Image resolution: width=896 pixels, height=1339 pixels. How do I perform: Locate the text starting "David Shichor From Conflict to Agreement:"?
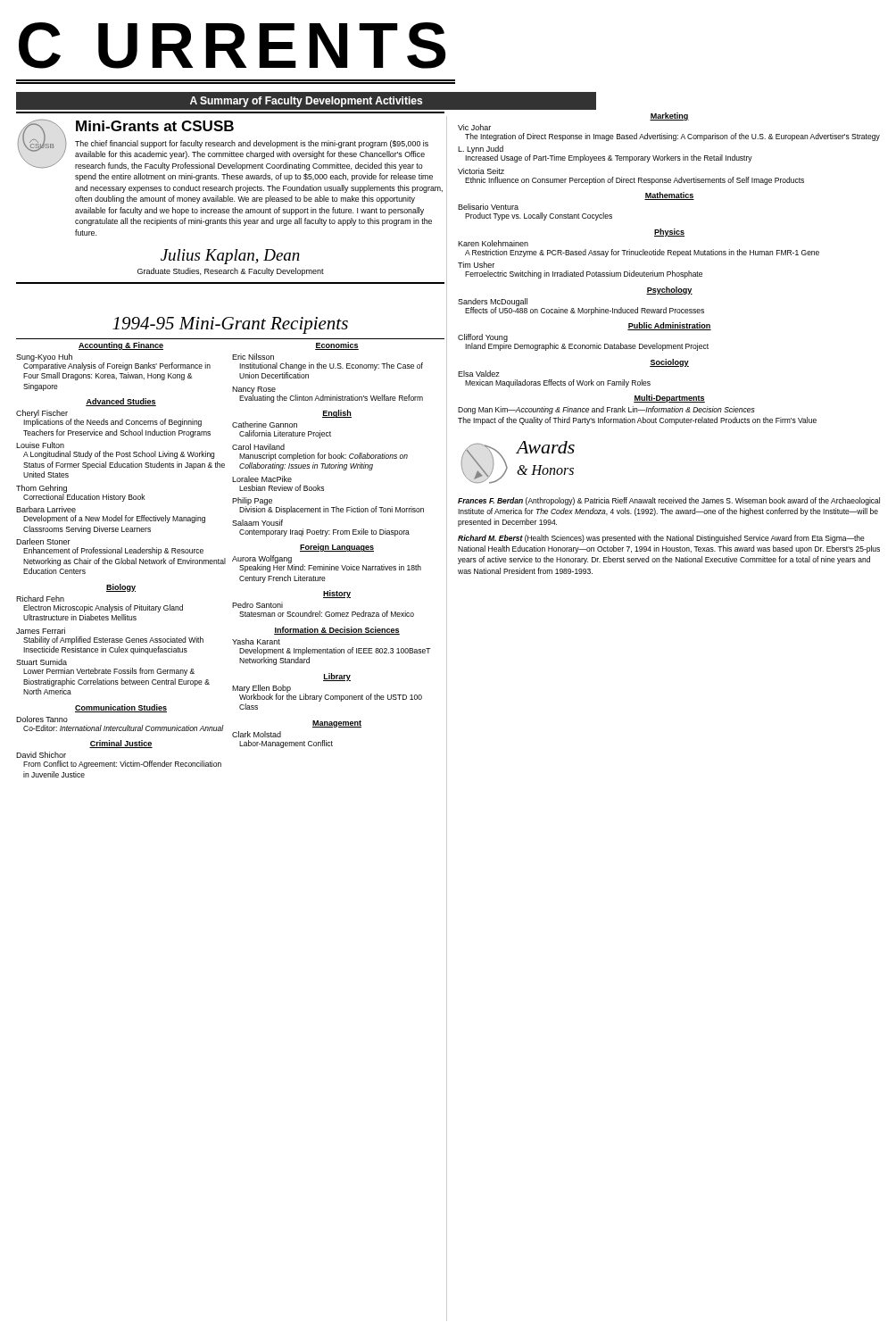[121, 766]
